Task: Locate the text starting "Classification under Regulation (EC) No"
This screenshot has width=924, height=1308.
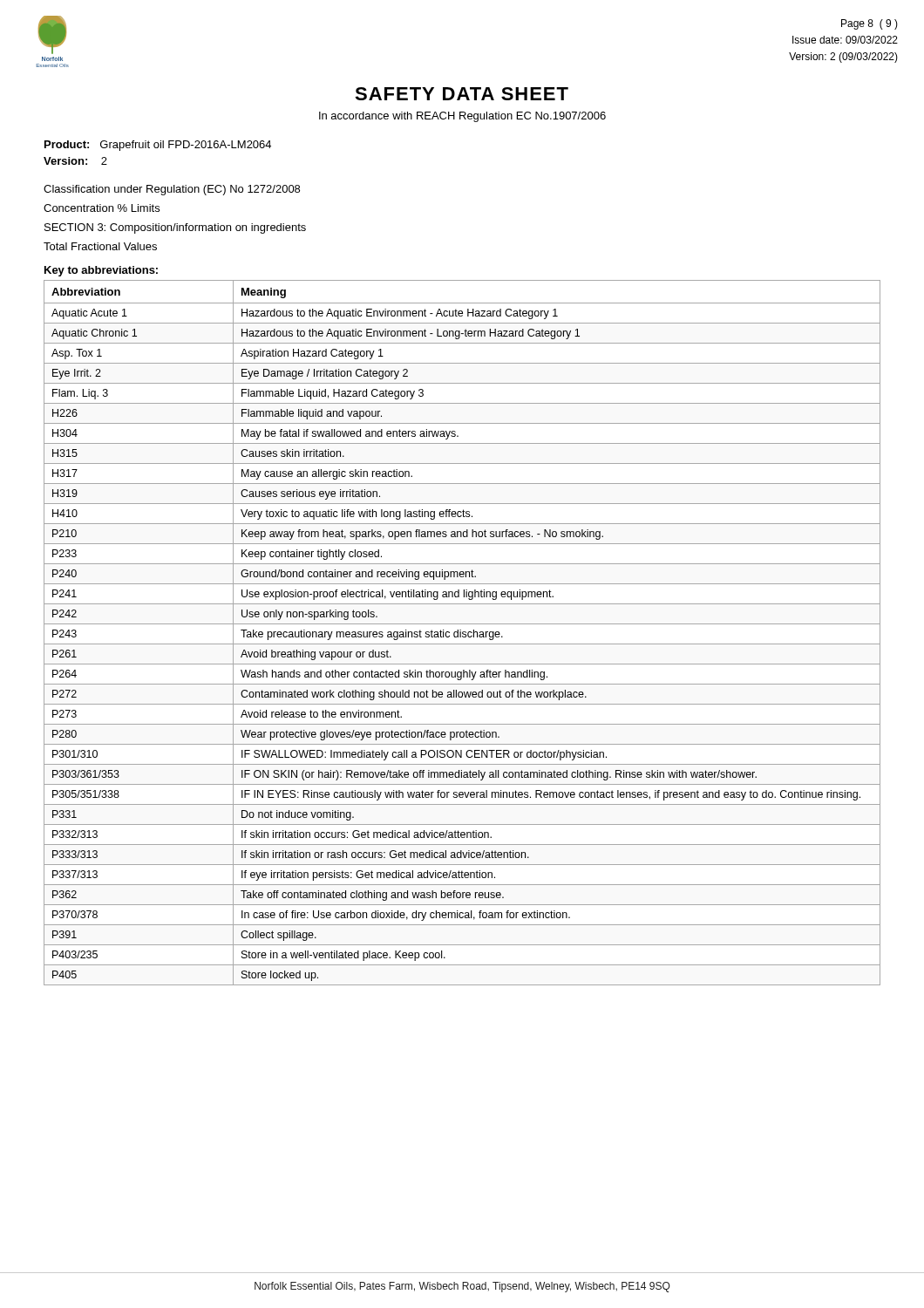Action: [175, 218]
